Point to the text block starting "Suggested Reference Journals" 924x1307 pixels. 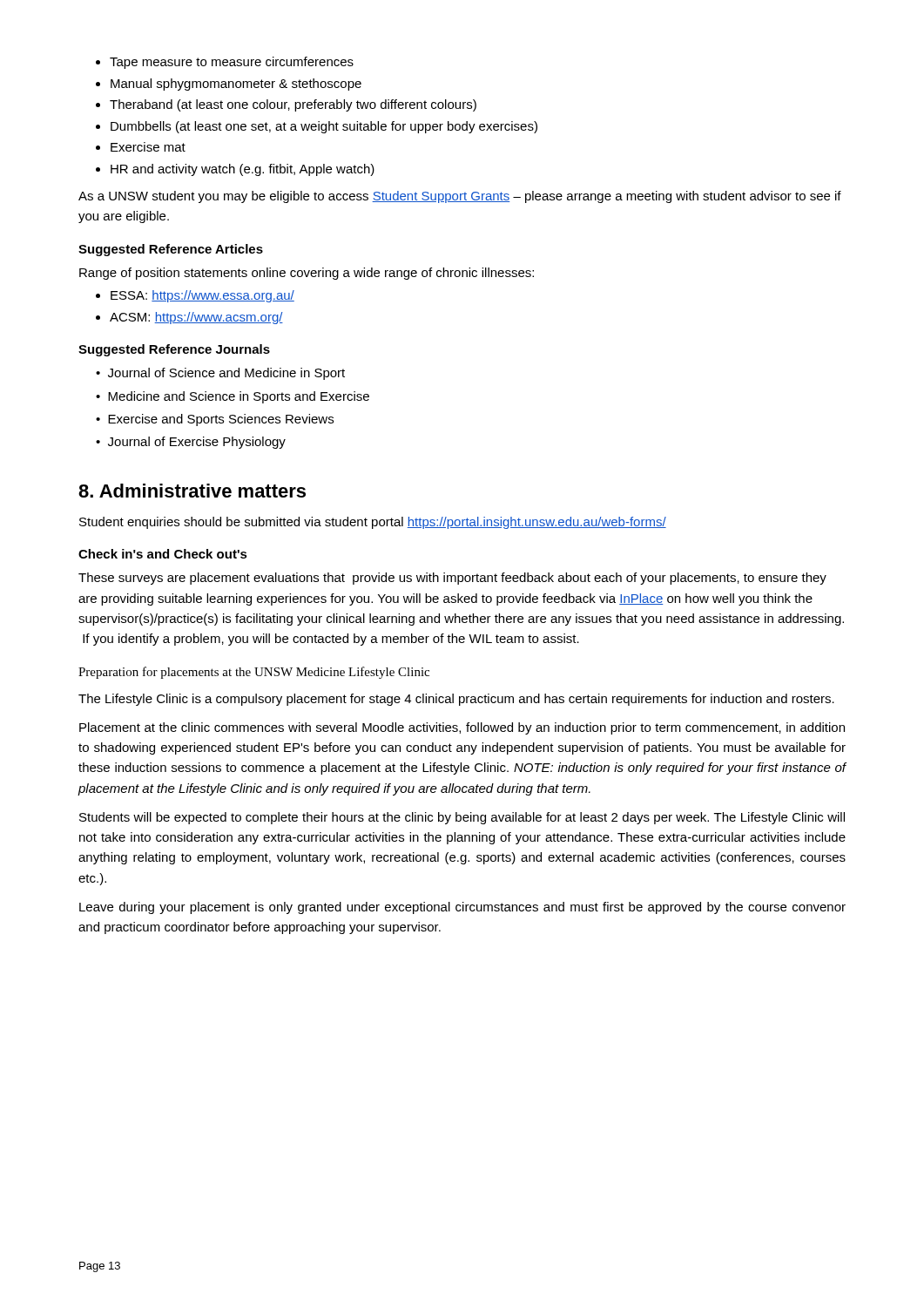coord(174,350)
